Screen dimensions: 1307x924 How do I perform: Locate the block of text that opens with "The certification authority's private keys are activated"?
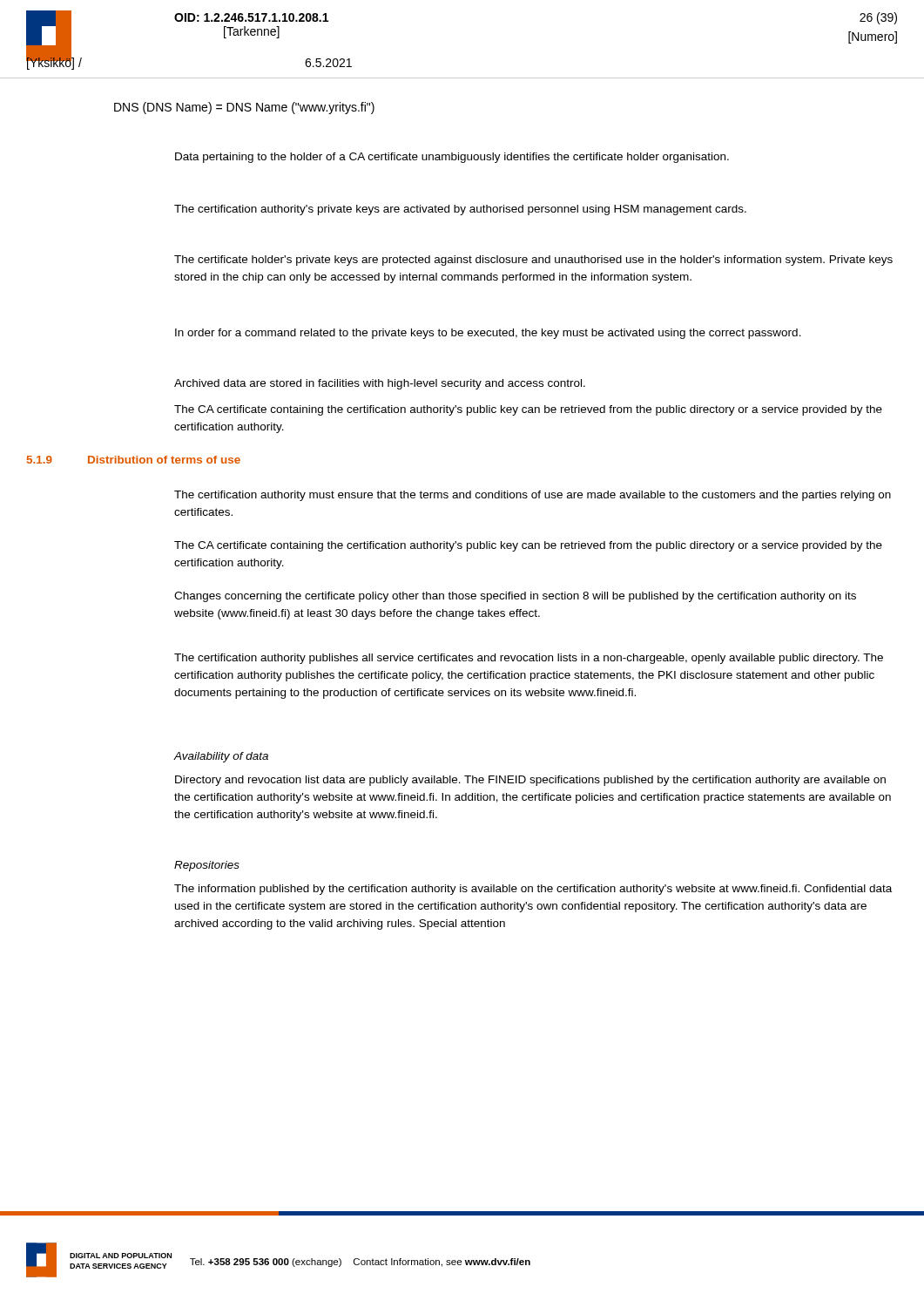pos(461,209)
